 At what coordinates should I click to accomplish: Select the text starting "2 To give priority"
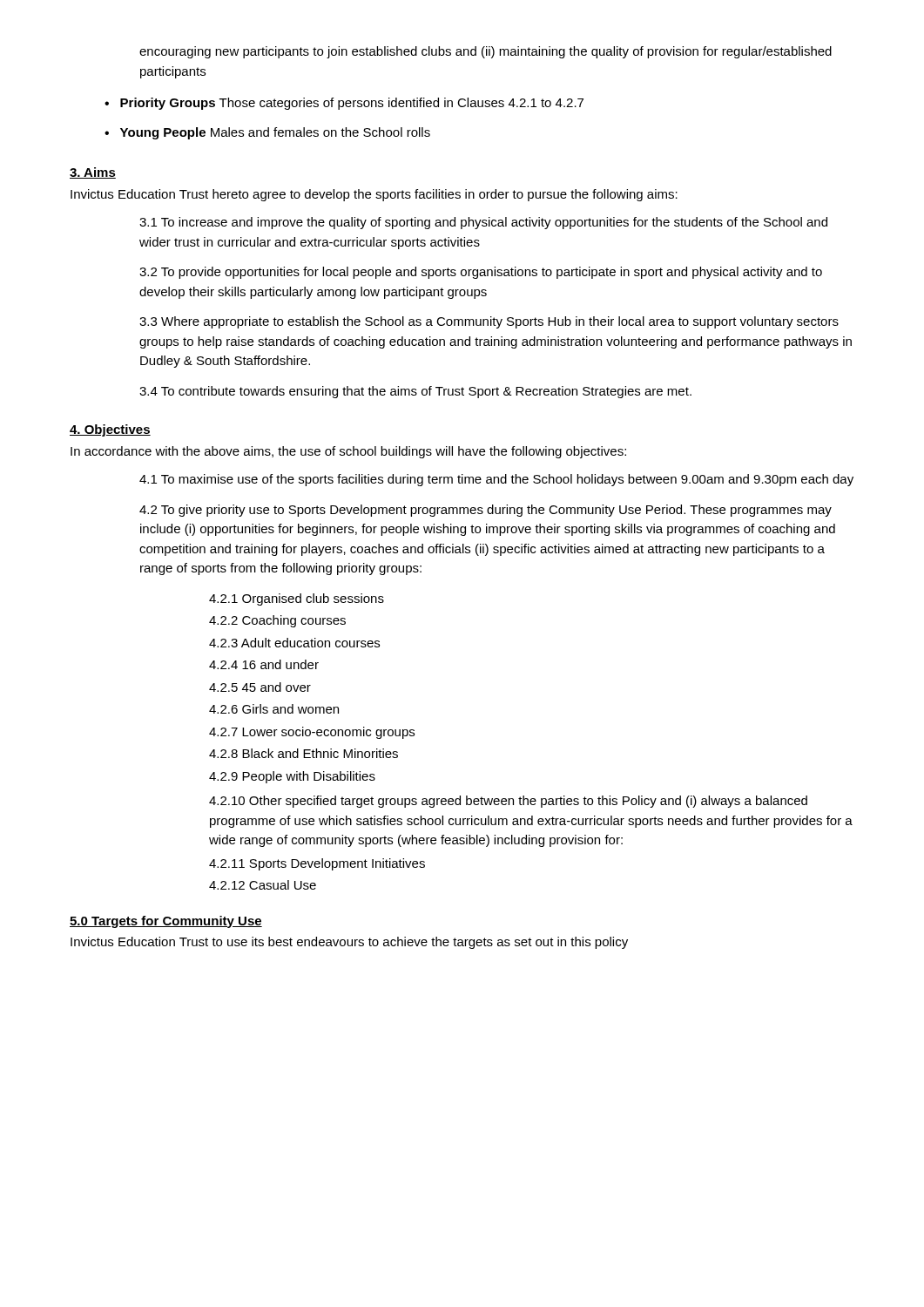point(488,538)
